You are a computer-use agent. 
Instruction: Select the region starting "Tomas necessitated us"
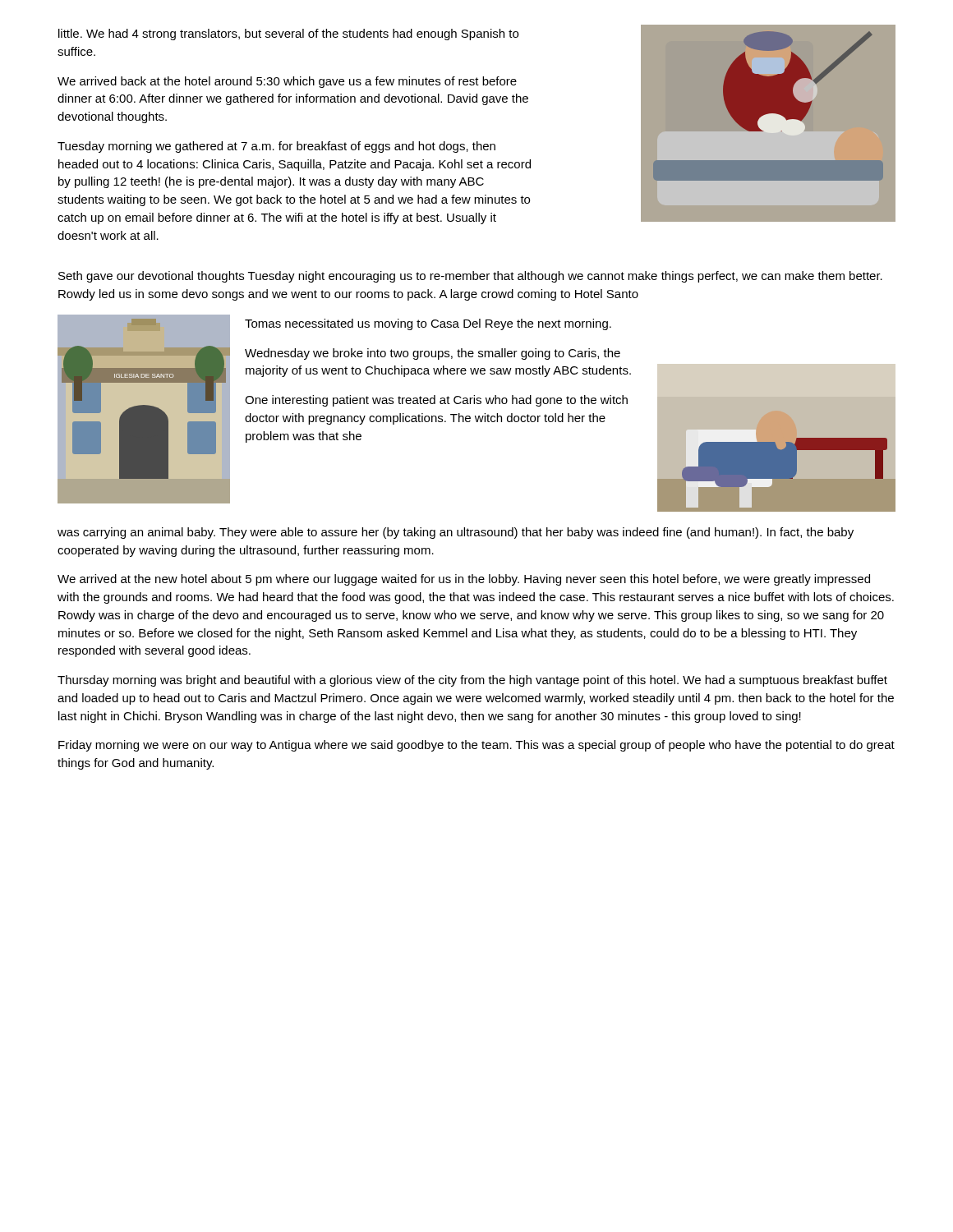(x=428, y=323)
